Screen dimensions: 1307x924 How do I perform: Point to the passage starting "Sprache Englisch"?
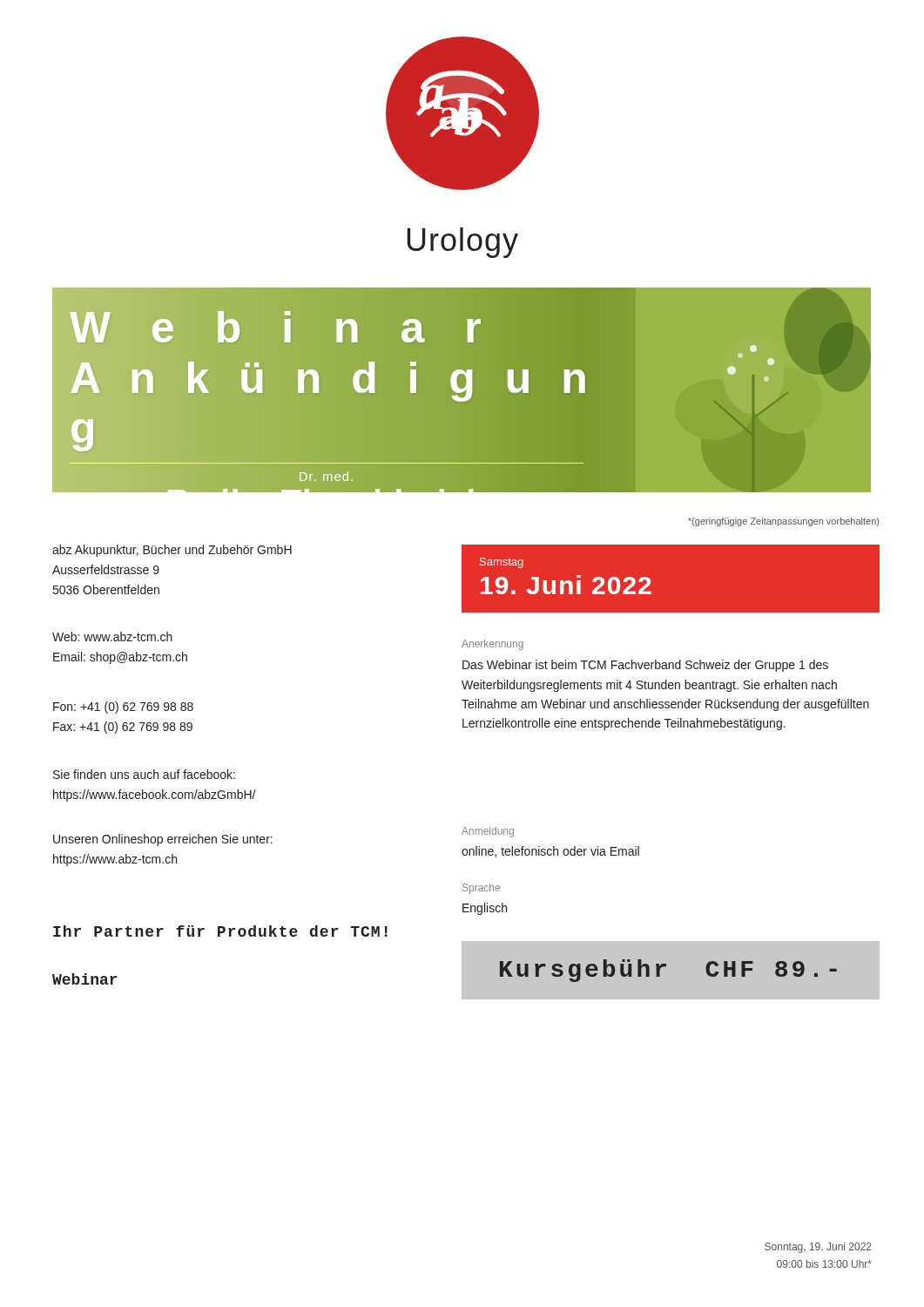tap(481, 889)
